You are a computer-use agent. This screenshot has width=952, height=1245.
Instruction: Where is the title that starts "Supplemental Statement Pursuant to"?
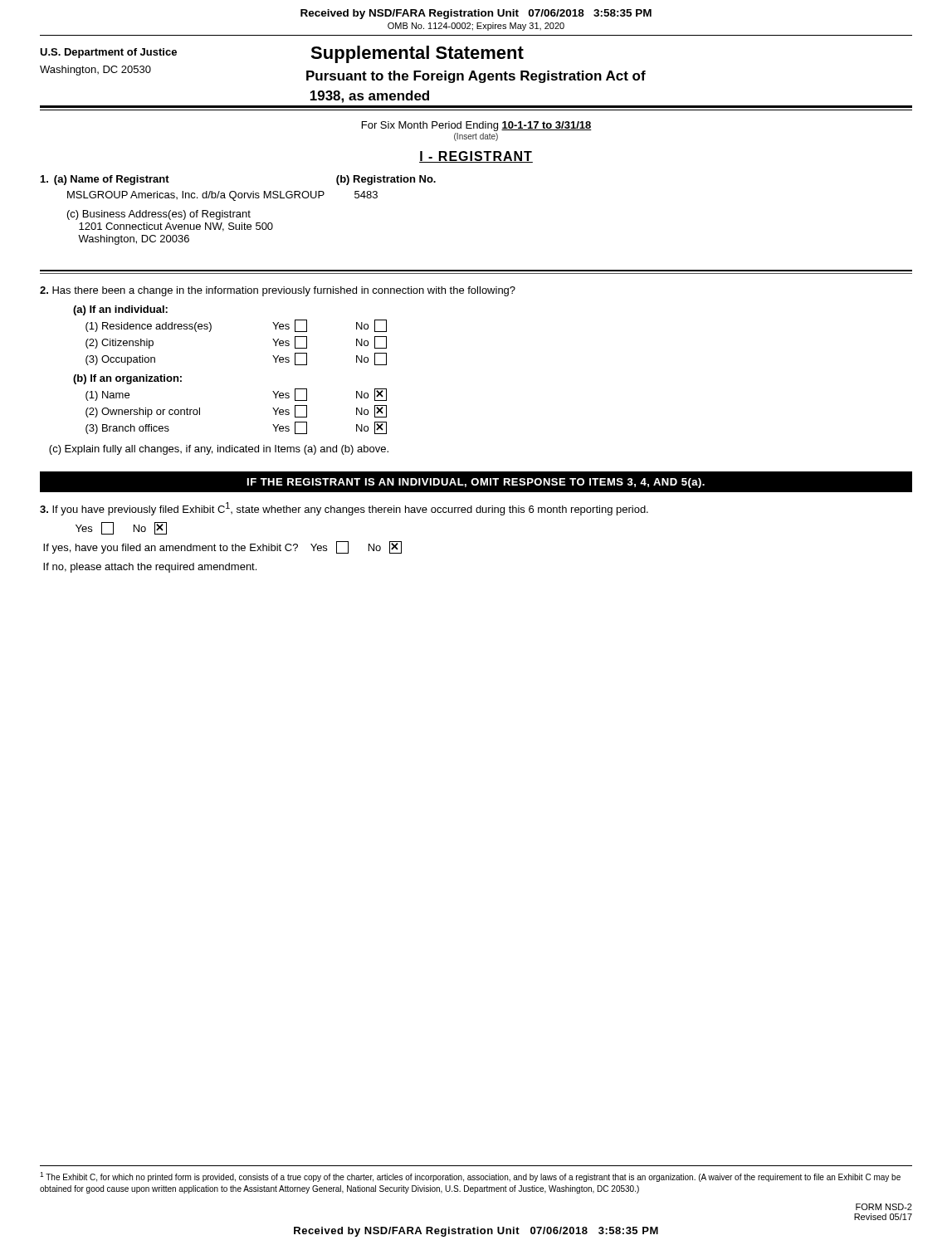[609, 73]
